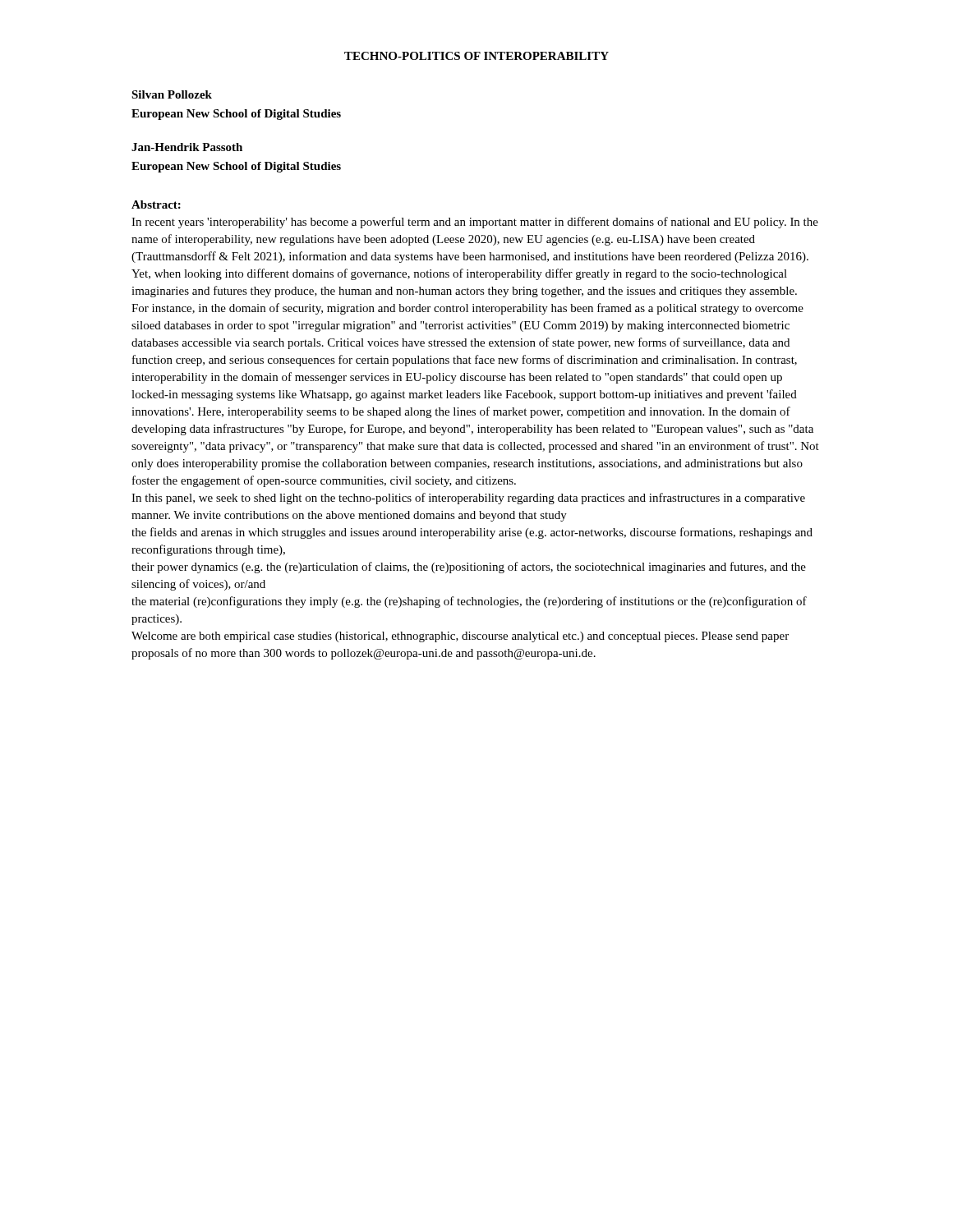Find "Jan-Hendrik Passoth" on this page
This screenshot has width=953, height=1232.
[187, 147]
